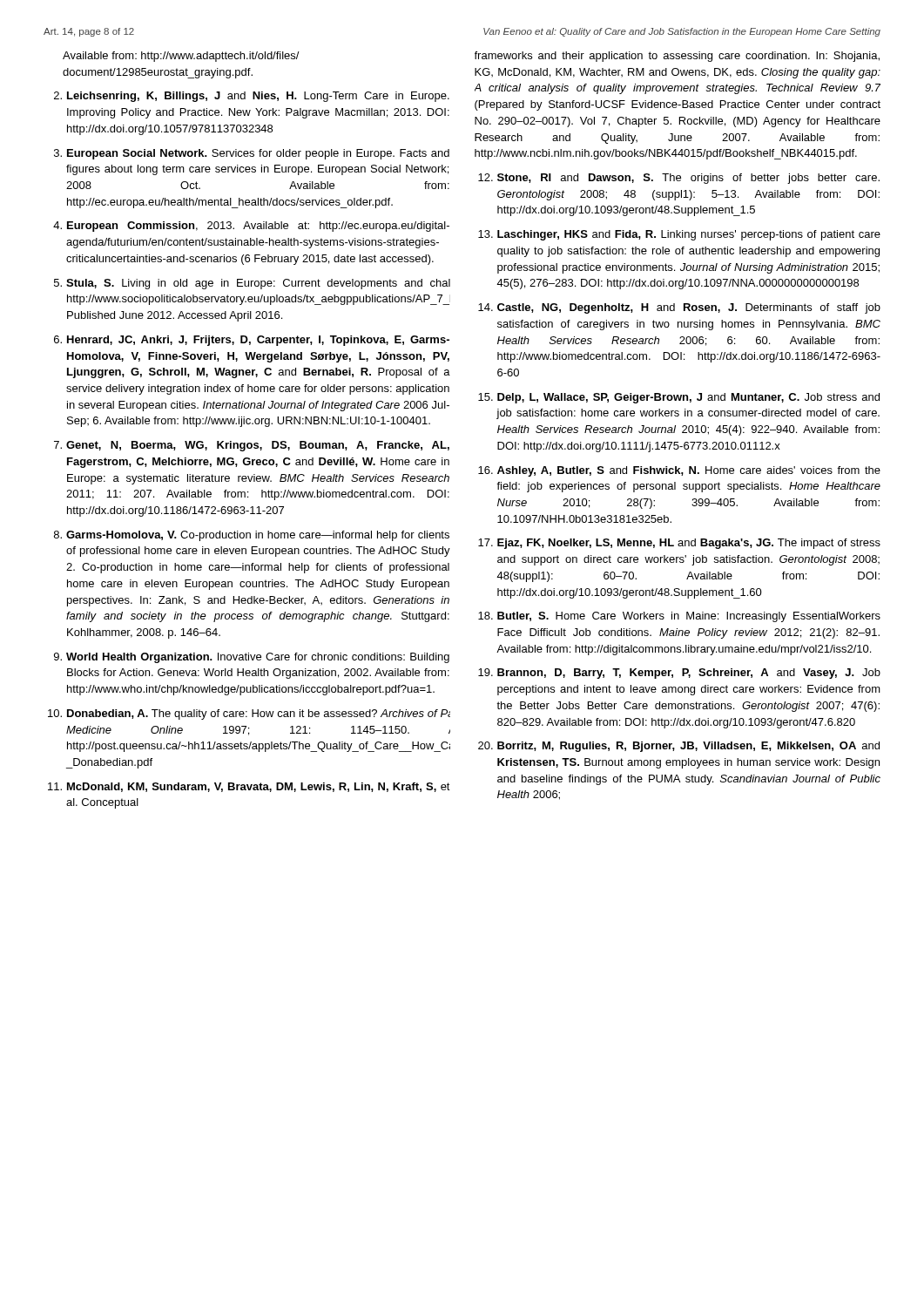The height and width of the screenshot is (1307, 924).
Task: Find the region starting "14. Castle, NG, Degenholtz, H and Rosen, J."
Action: [677, 341]
